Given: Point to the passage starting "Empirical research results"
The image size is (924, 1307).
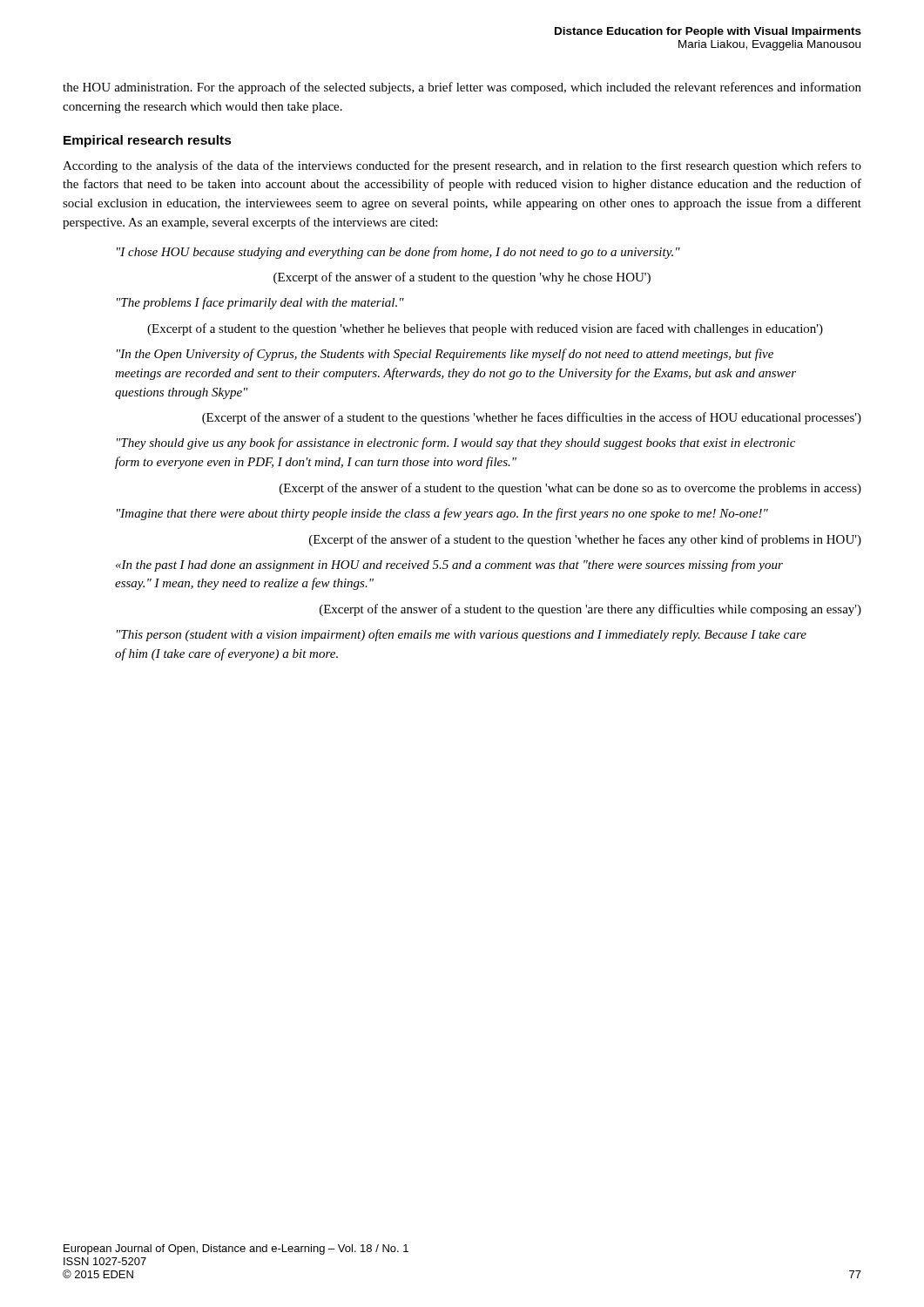Looking at the screenshot, I should click(147, 139).
